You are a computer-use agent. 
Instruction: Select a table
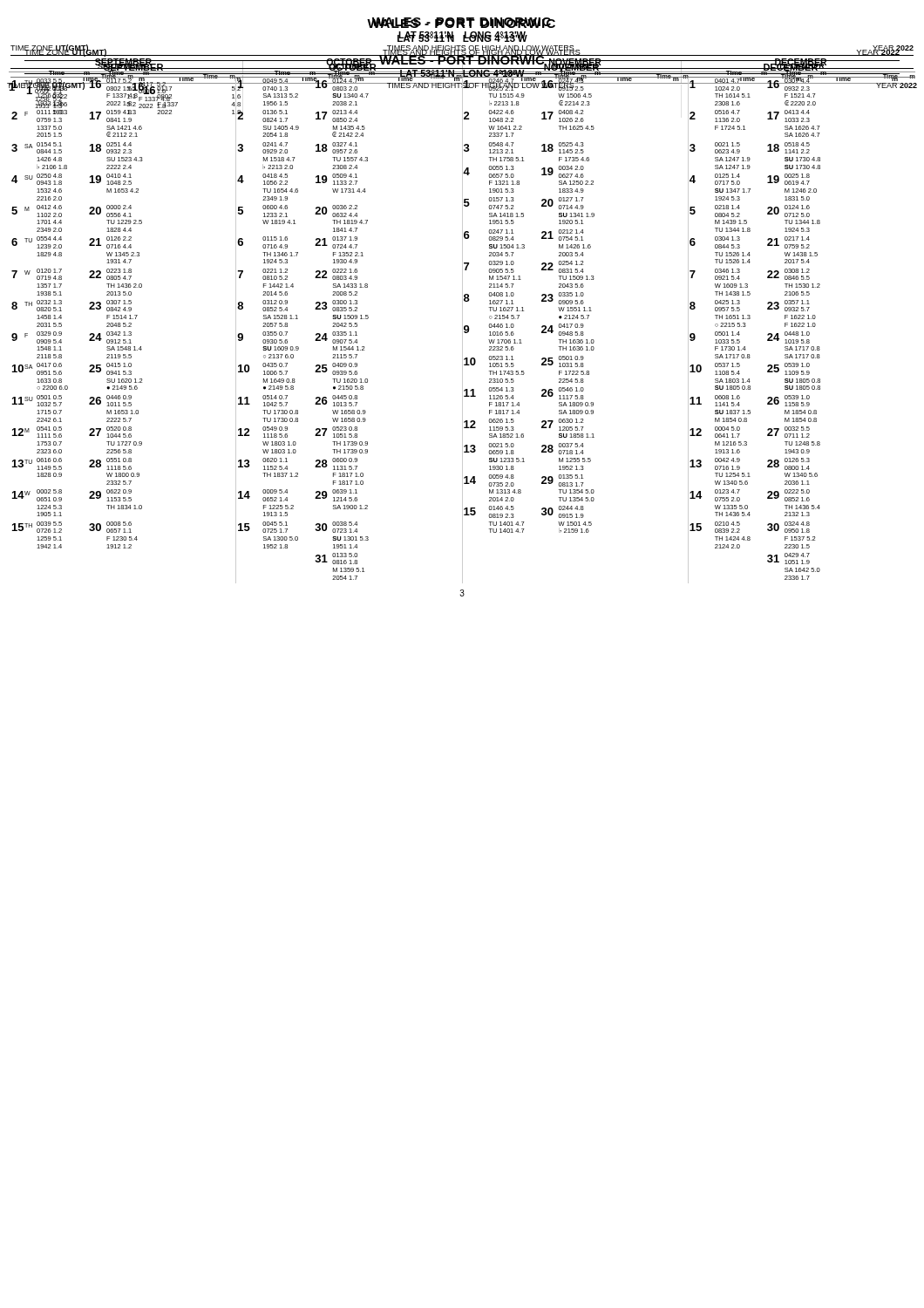tap(462, 89)
